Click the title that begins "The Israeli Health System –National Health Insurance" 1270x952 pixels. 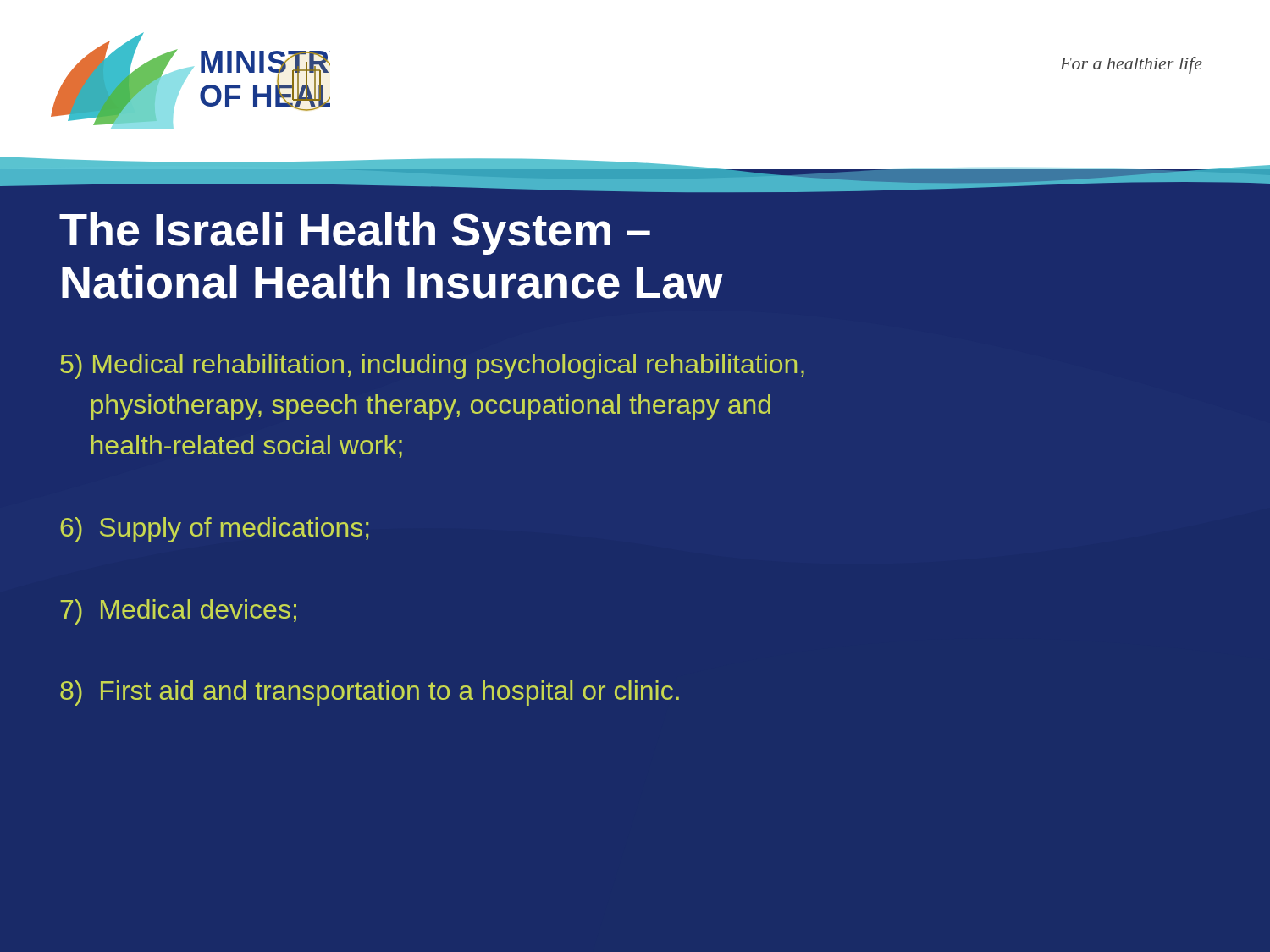391,256
